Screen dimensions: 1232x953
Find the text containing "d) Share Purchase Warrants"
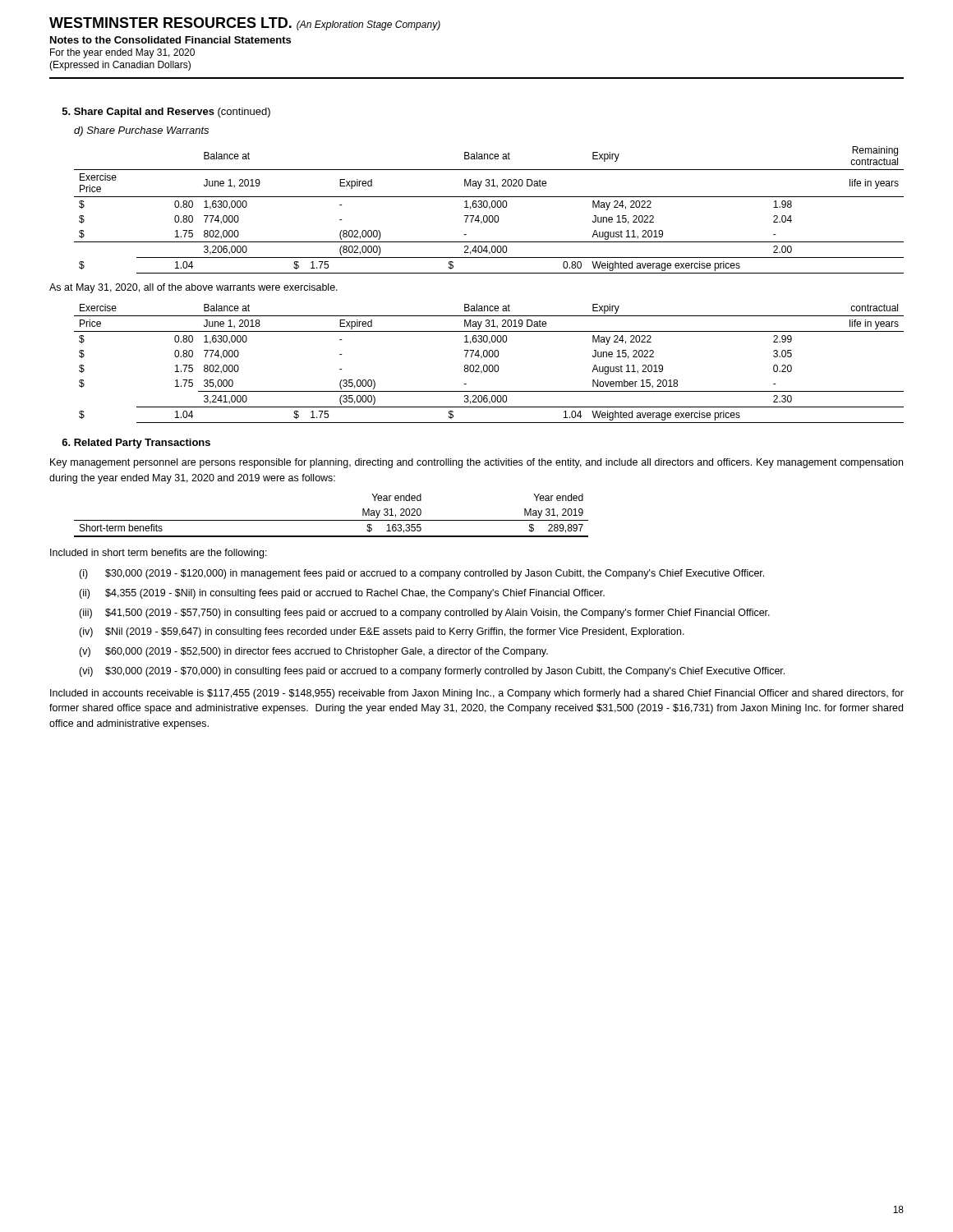pos(142,130)
